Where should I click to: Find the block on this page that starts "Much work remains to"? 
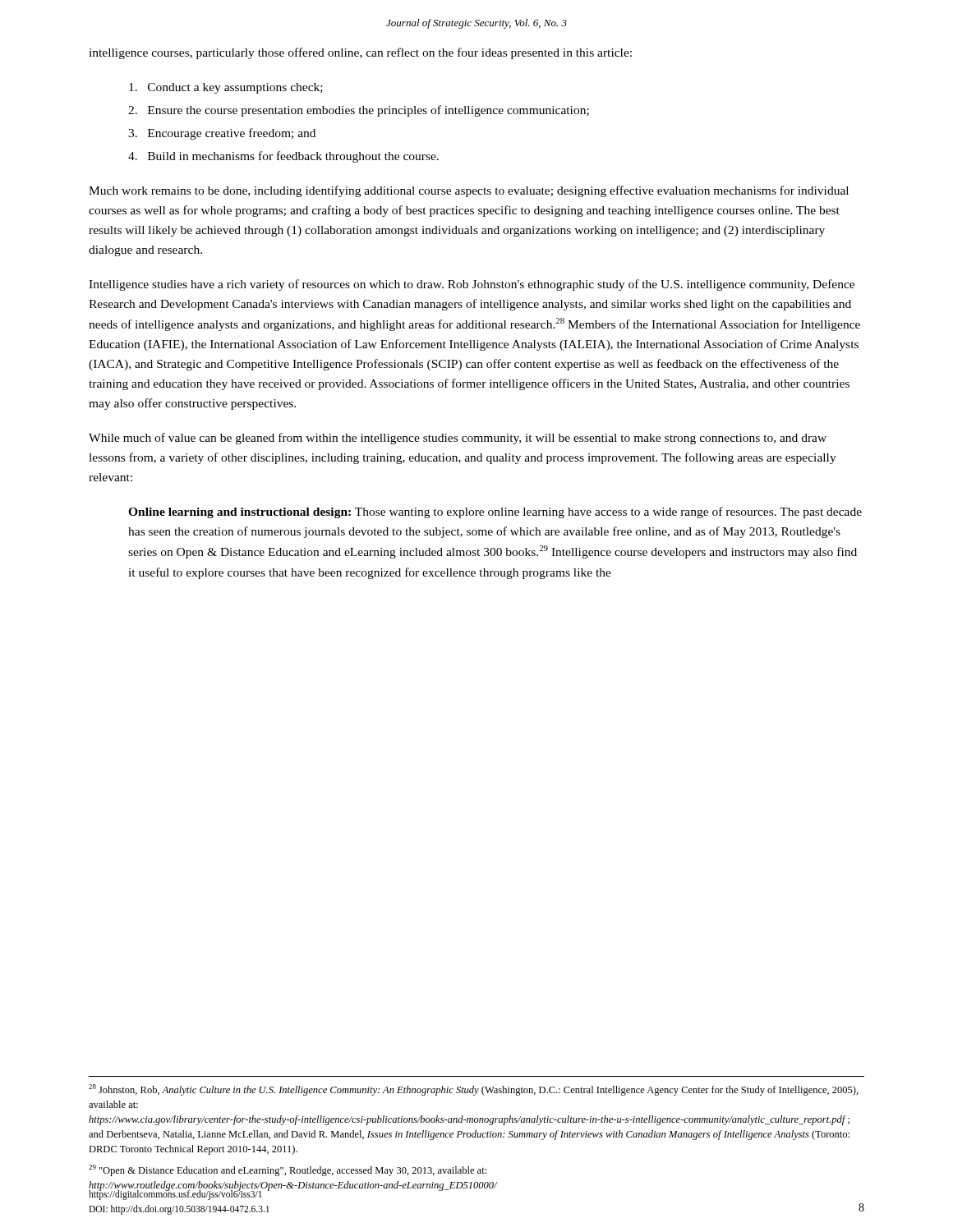point(469,220)
